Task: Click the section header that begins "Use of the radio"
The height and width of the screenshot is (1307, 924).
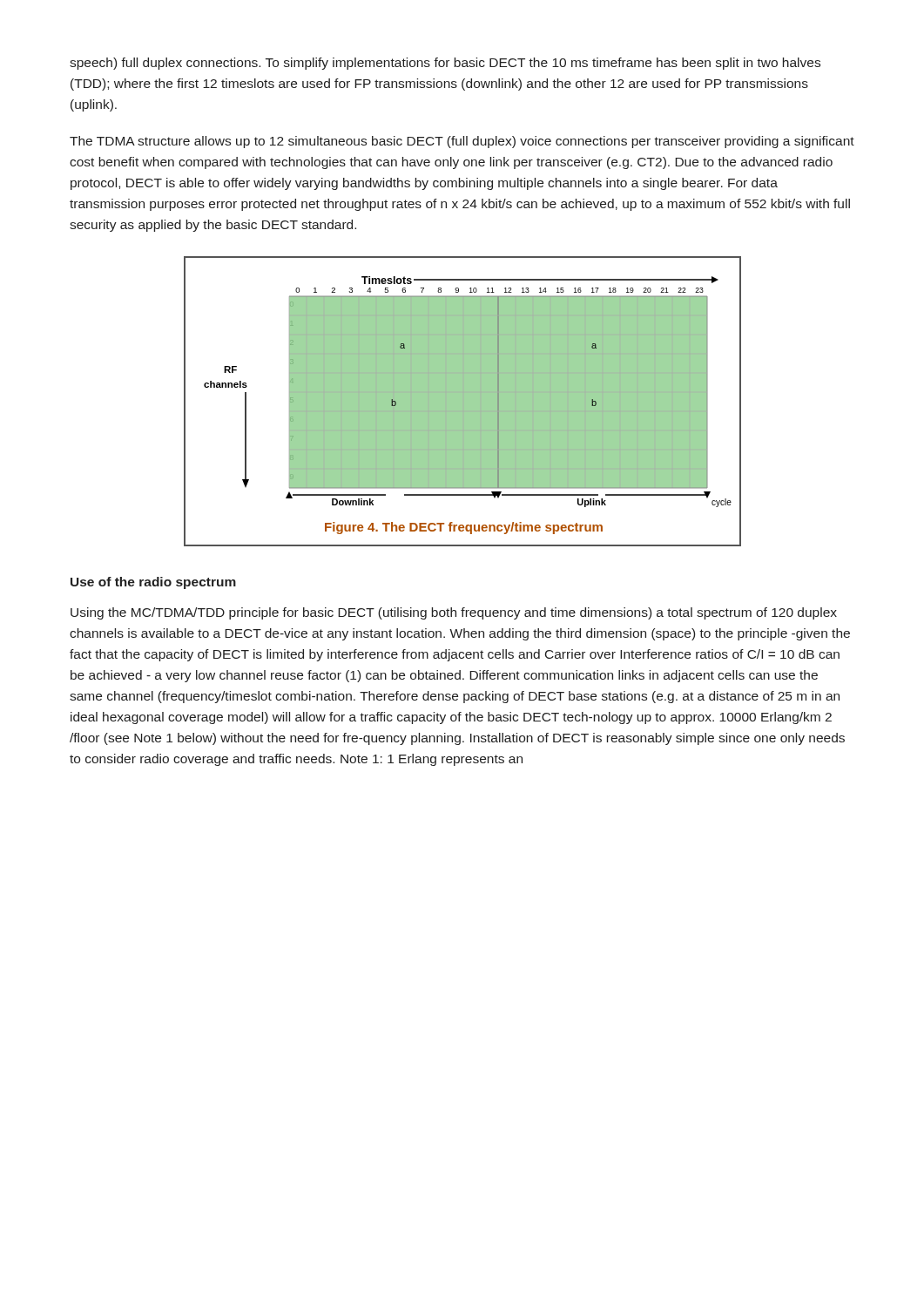Action: (153, 582)
